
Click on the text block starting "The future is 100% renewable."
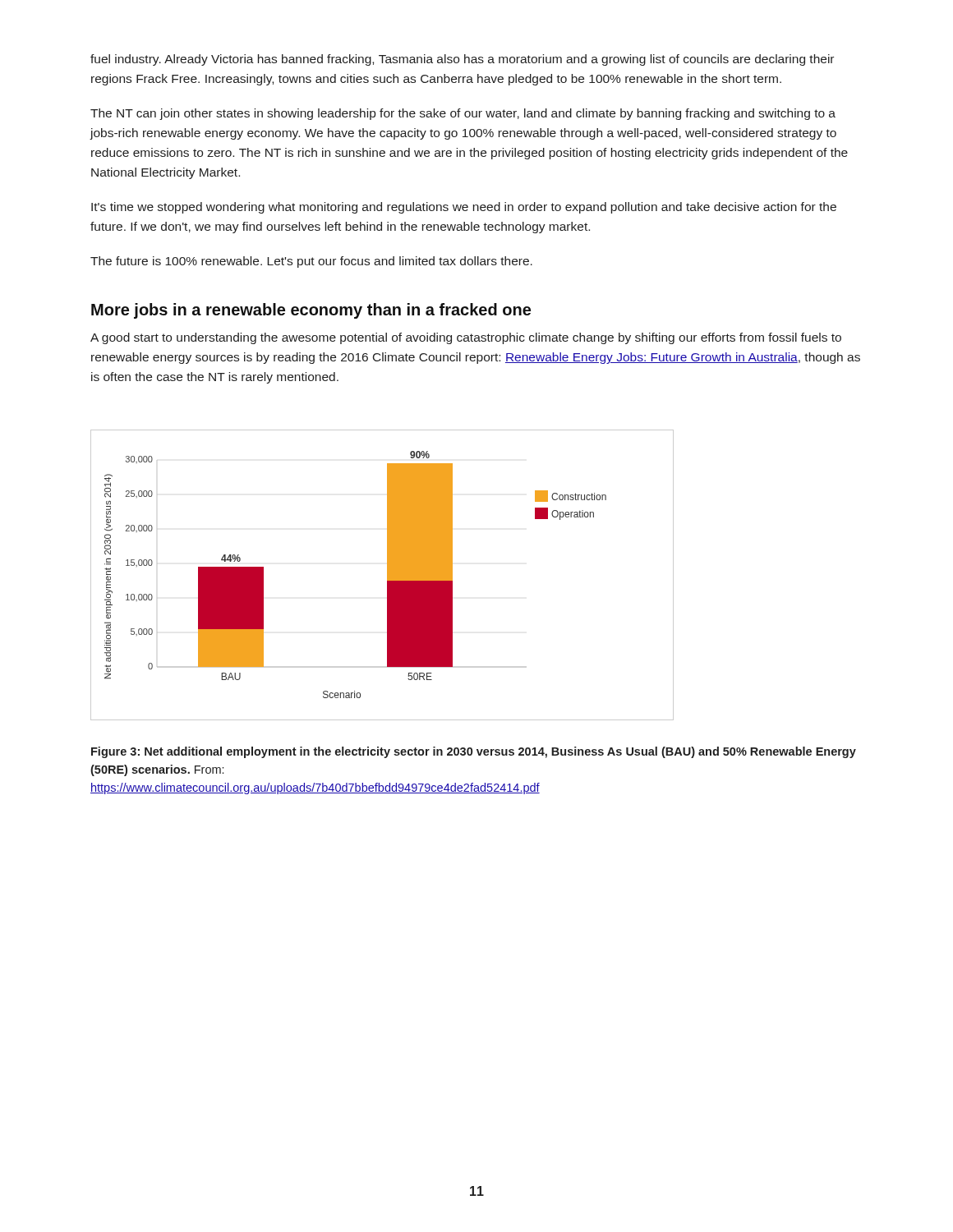[312, 261]
